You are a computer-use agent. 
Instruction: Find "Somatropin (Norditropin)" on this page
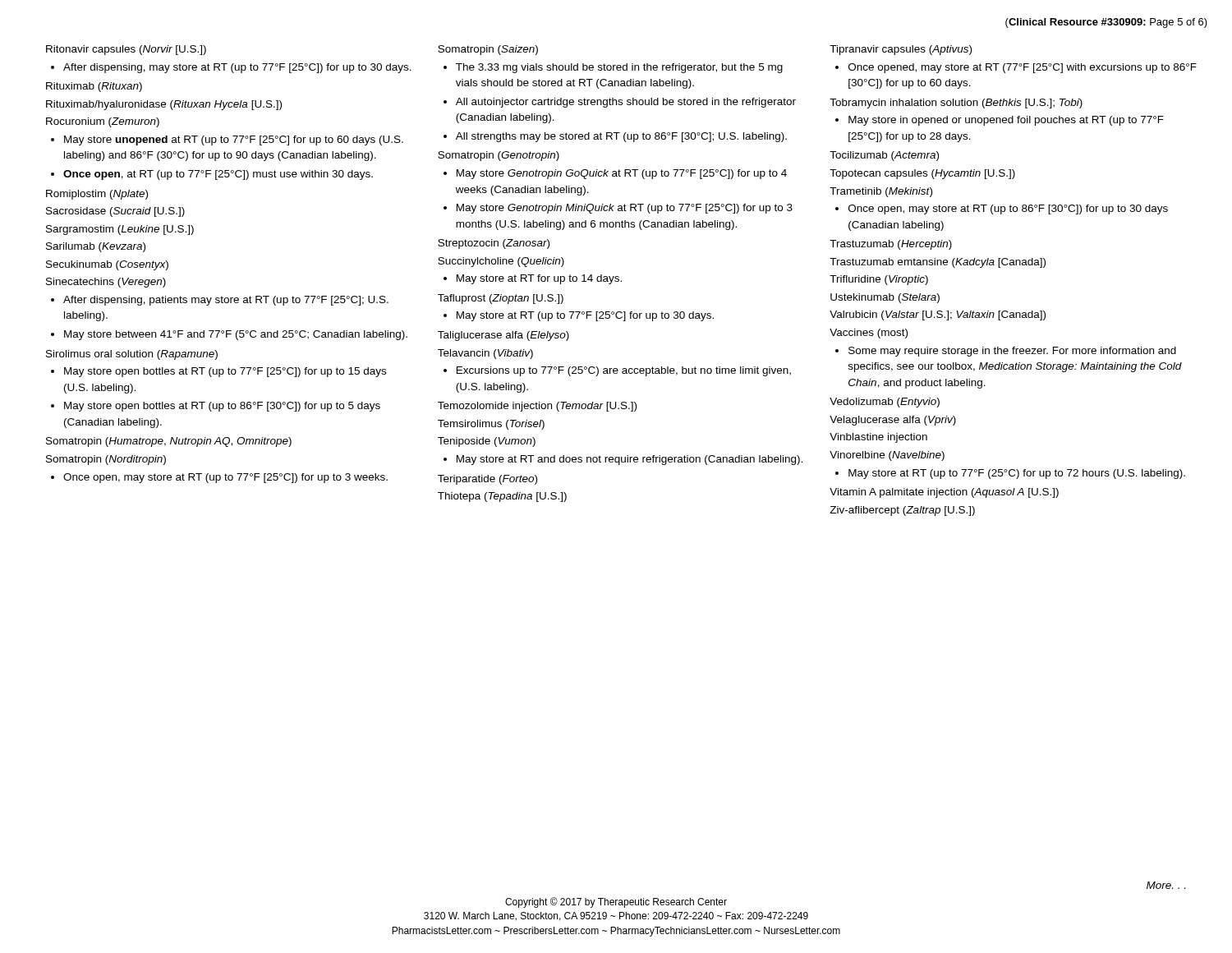tap(106, 459)
